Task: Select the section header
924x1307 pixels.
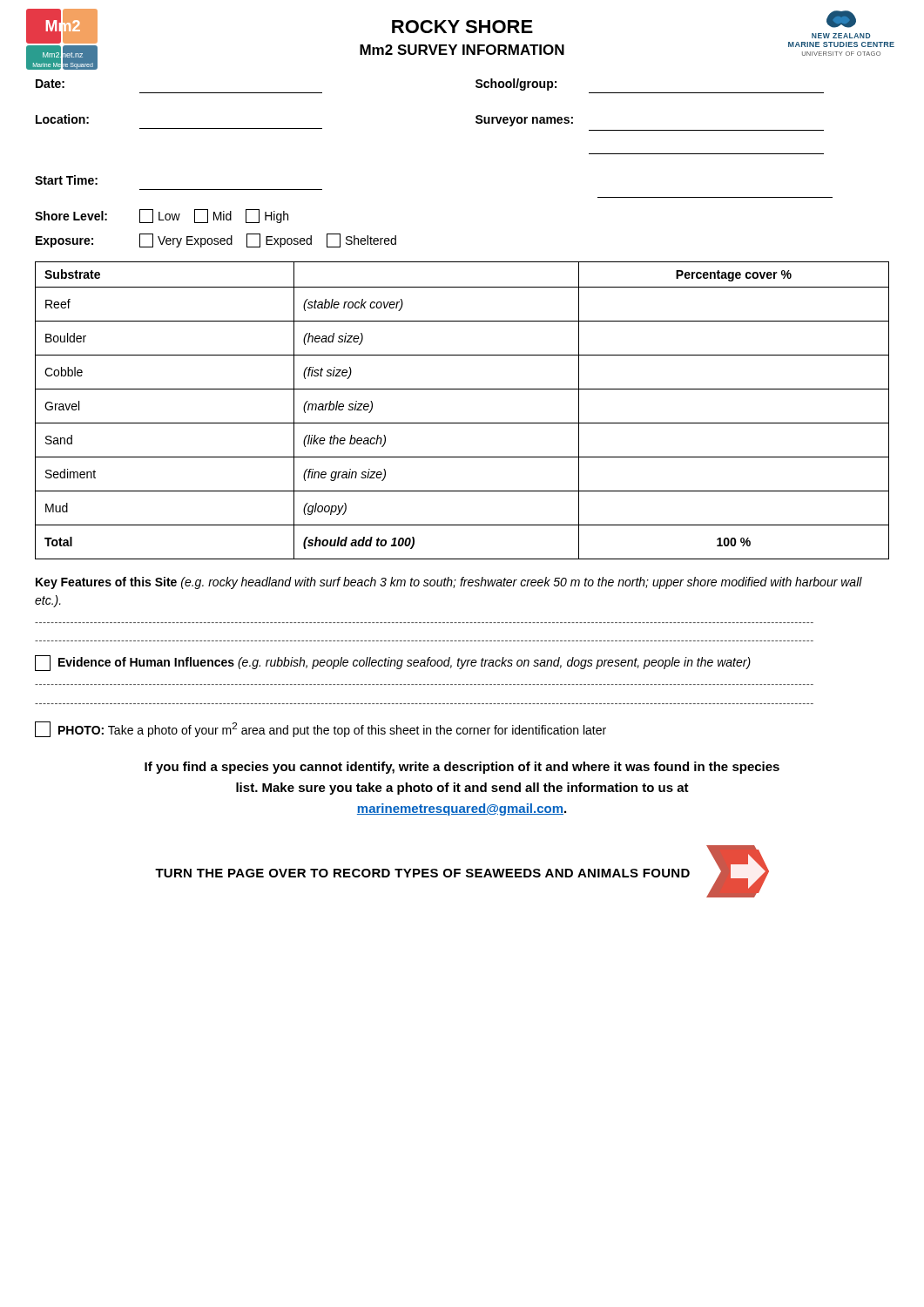Action: click(462, 50)
